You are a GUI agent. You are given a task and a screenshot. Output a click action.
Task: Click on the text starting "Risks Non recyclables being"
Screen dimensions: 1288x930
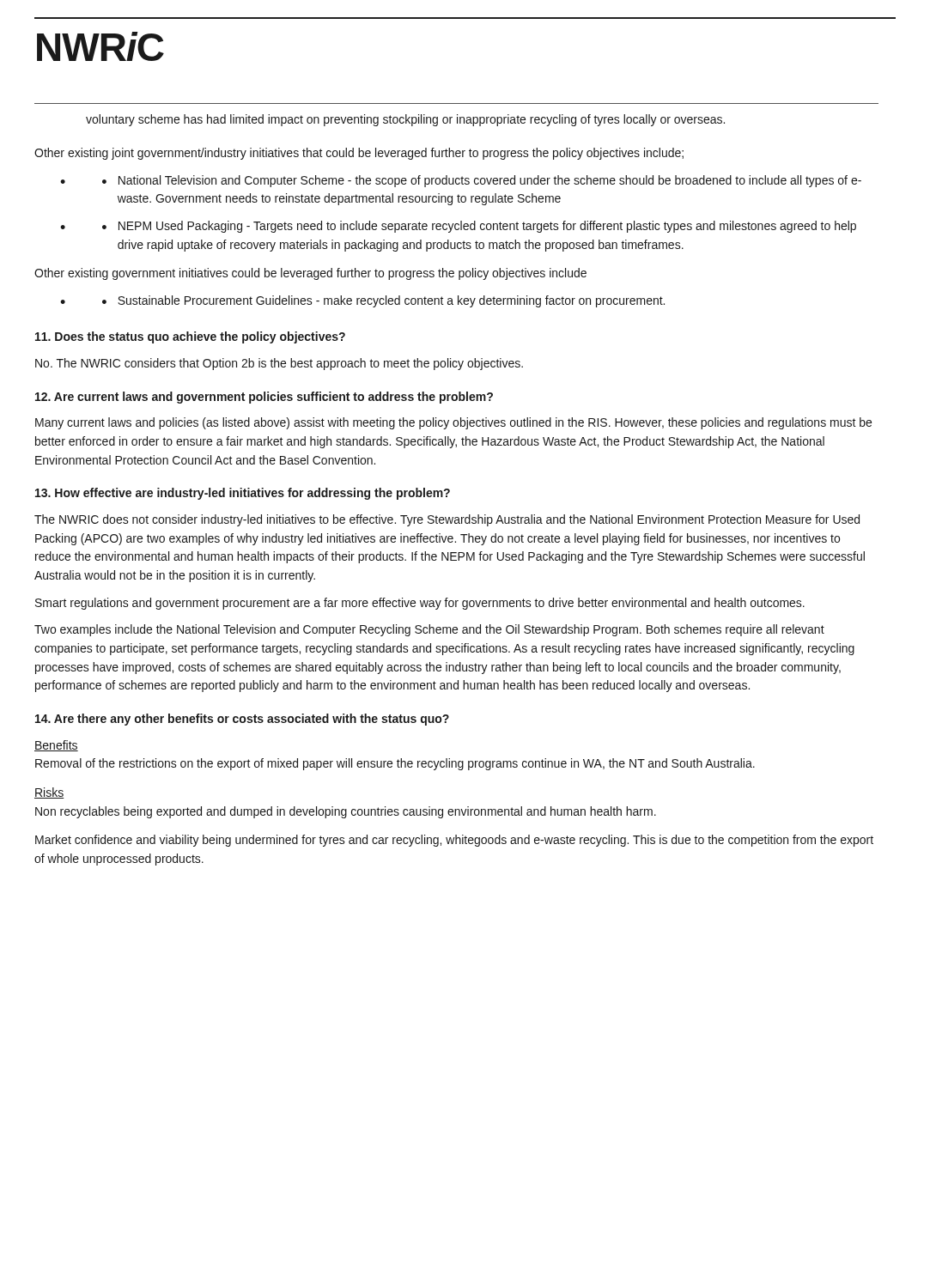[345, 802]
